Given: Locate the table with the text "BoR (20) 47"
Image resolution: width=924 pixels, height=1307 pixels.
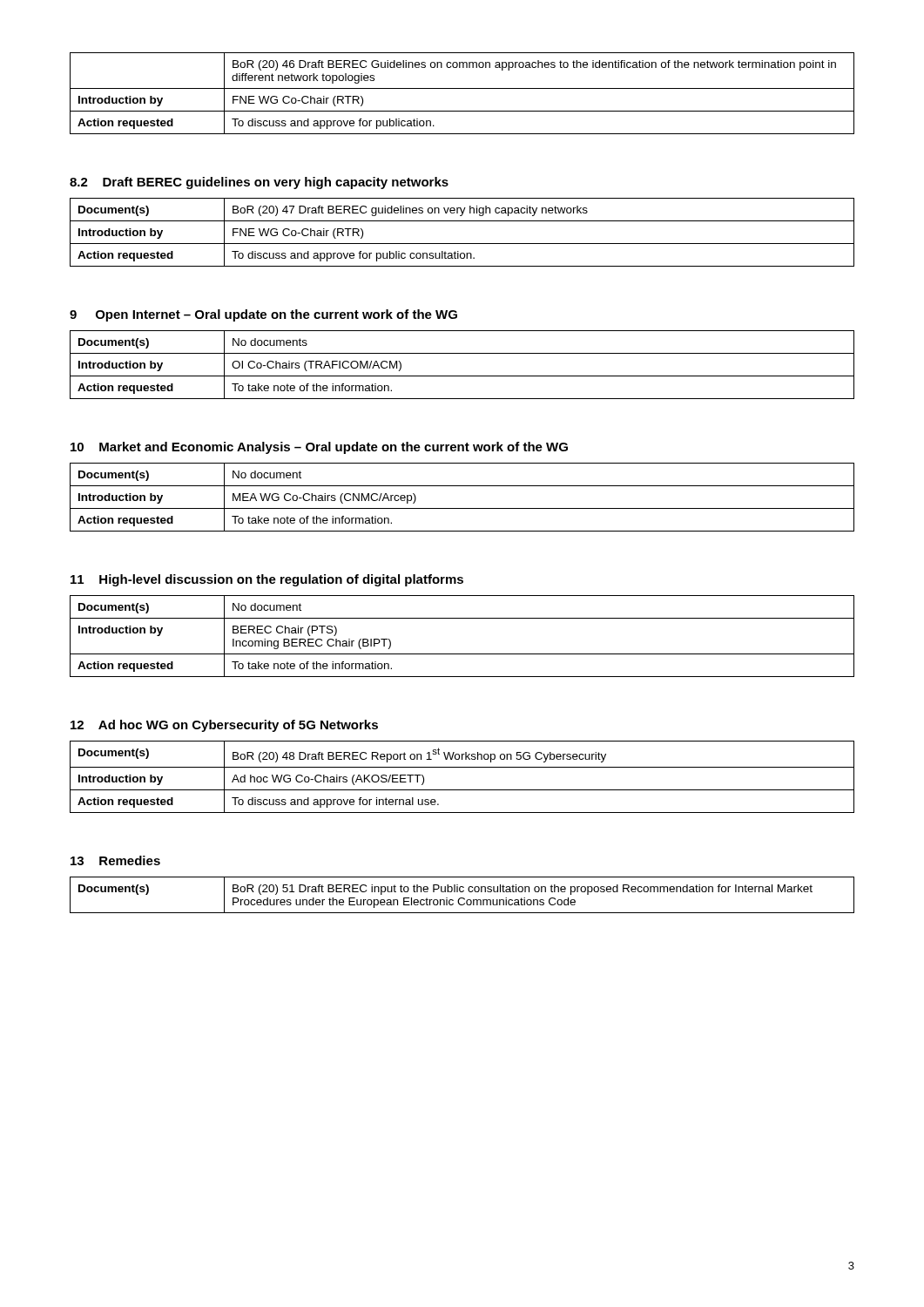Looking at the screenshot, I should 462,232.
